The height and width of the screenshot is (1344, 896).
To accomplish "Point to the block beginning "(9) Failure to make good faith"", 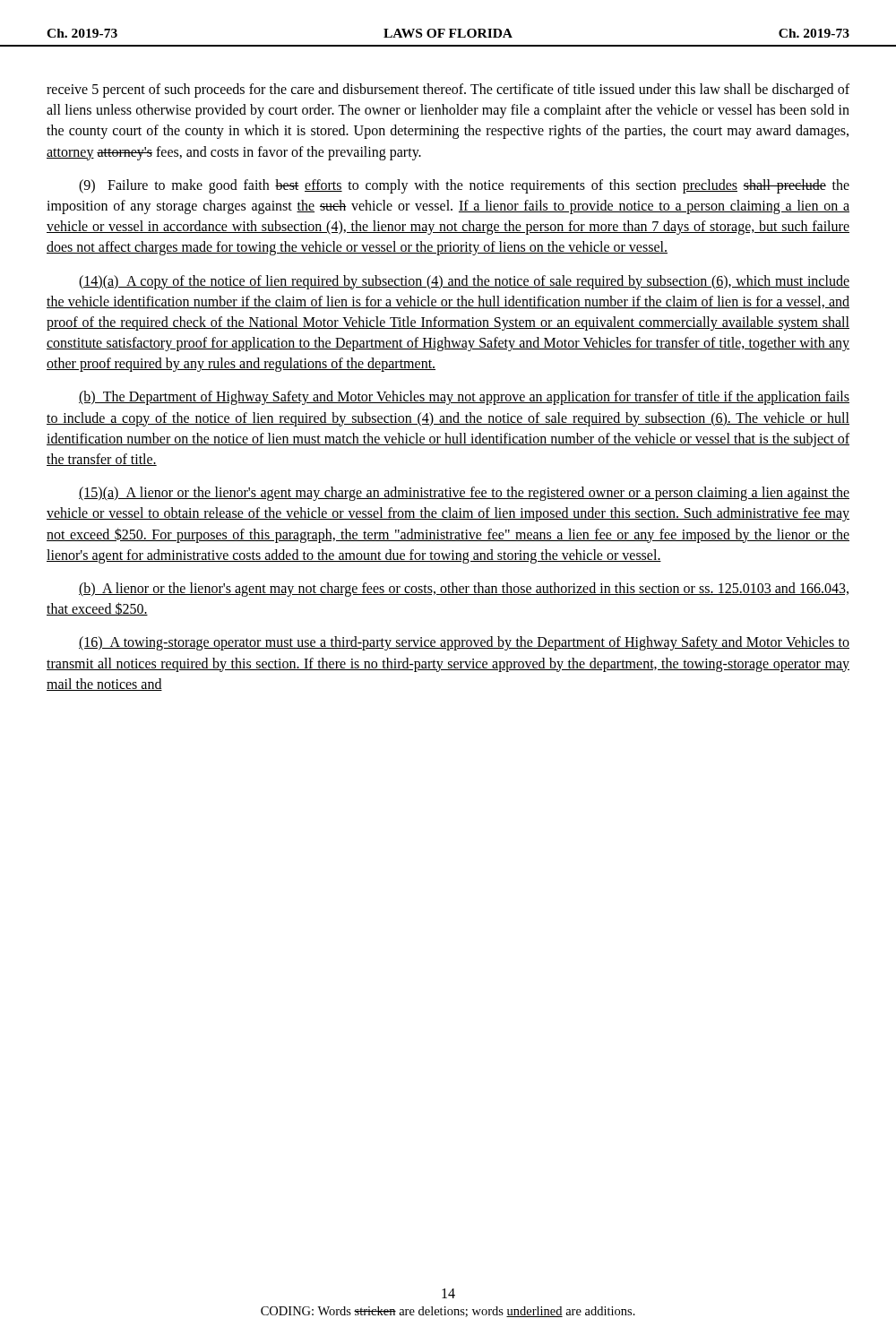I will tap(448, 216).
